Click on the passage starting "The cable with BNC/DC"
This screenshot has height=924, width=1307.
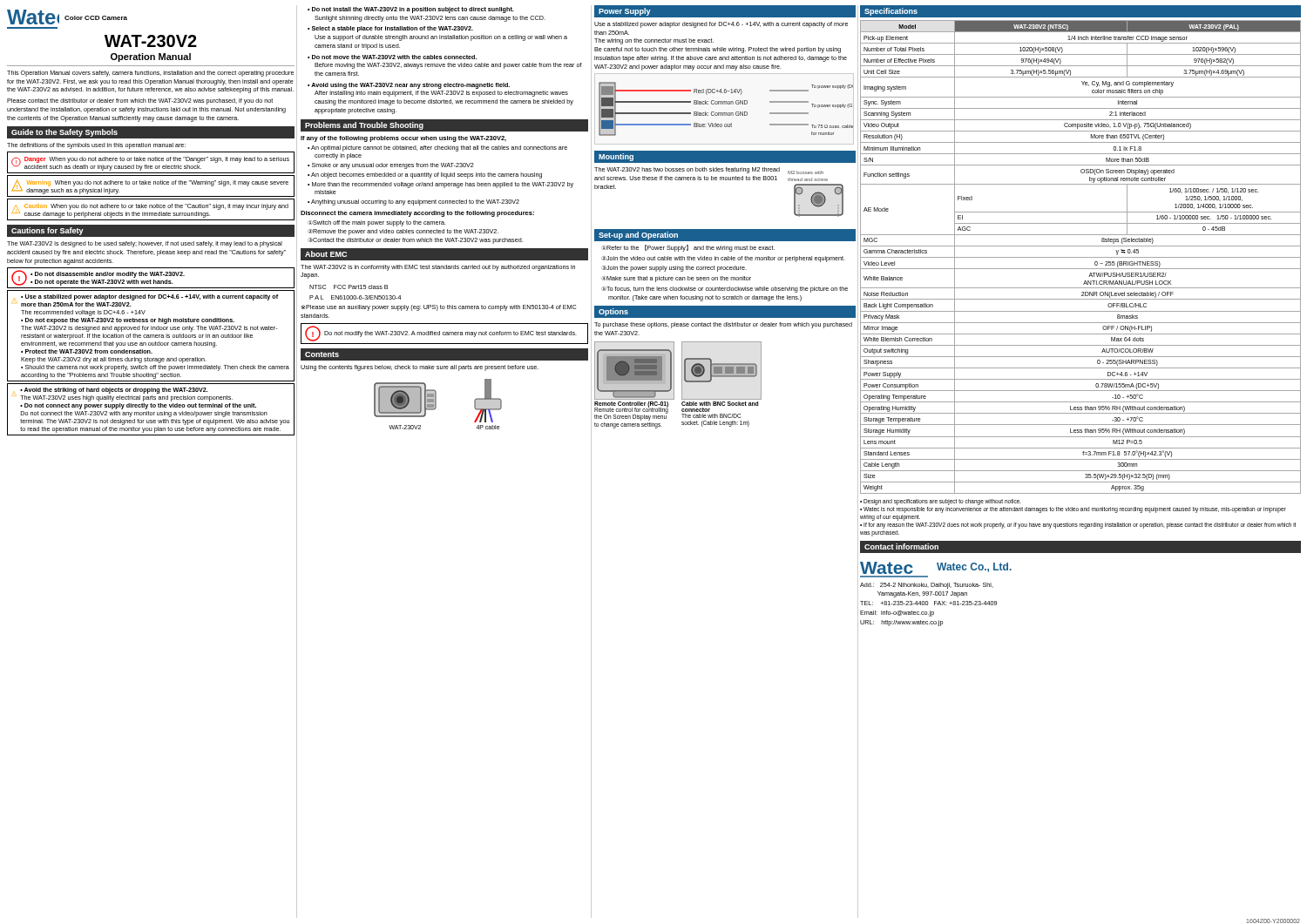coord(715,419)
